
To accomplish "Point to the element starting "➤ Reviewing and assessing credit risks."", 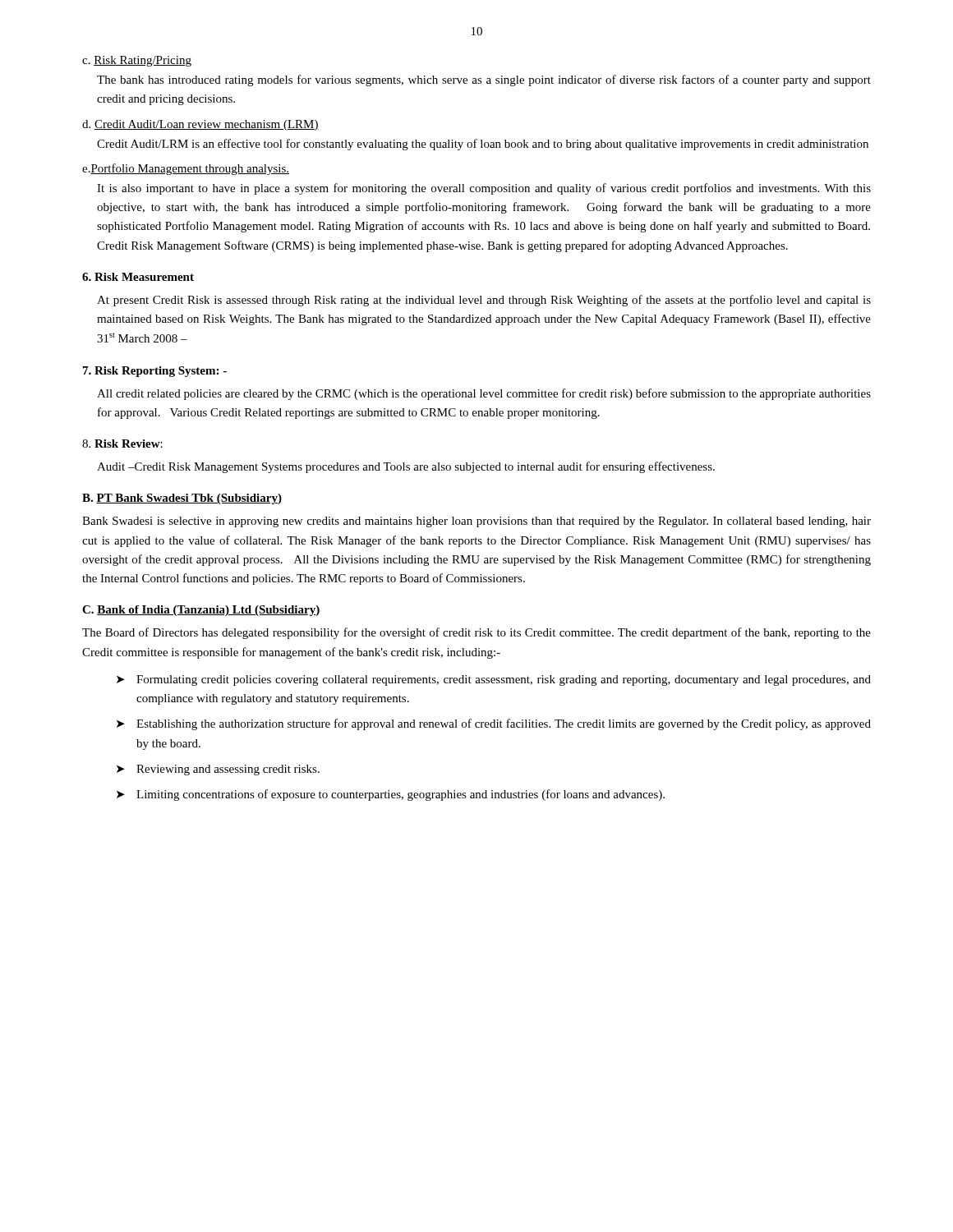I will pyautogui.click(x=218, y=770).
